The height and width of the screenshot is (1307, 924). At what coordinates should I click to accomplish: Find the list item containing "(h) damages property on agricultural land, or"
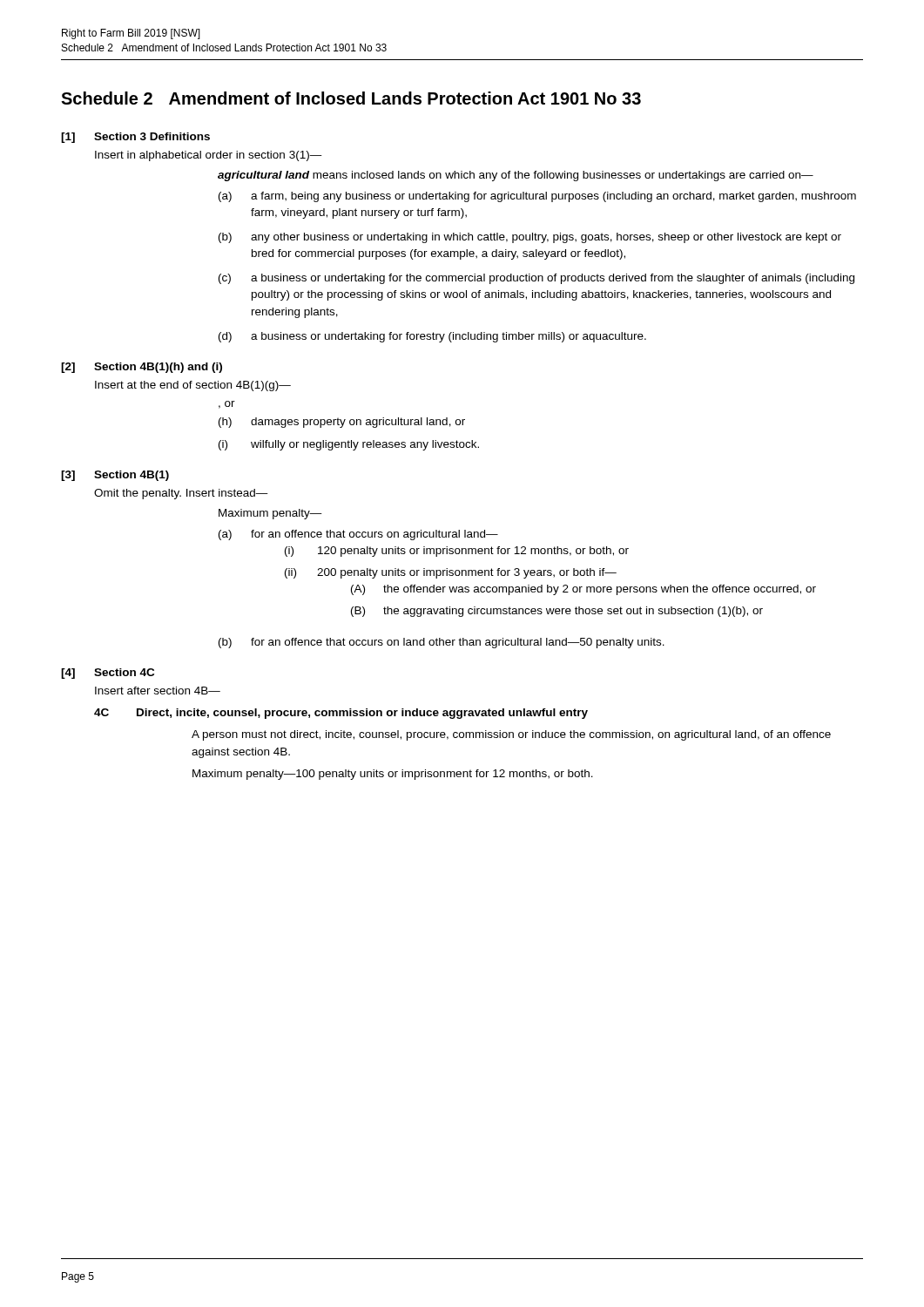point(342,423)
